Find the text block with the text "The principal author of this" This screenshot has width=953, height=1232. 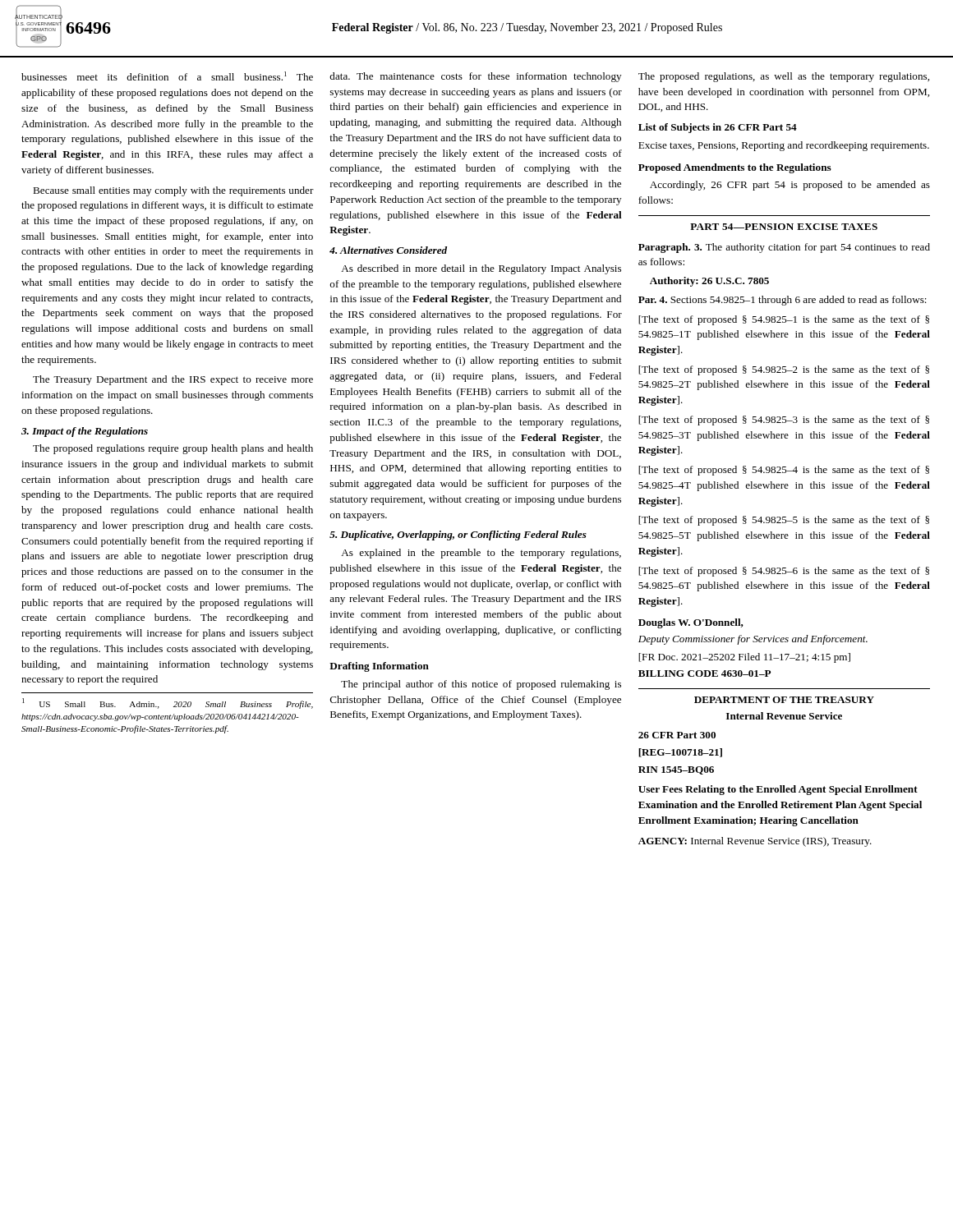point(476,700)
